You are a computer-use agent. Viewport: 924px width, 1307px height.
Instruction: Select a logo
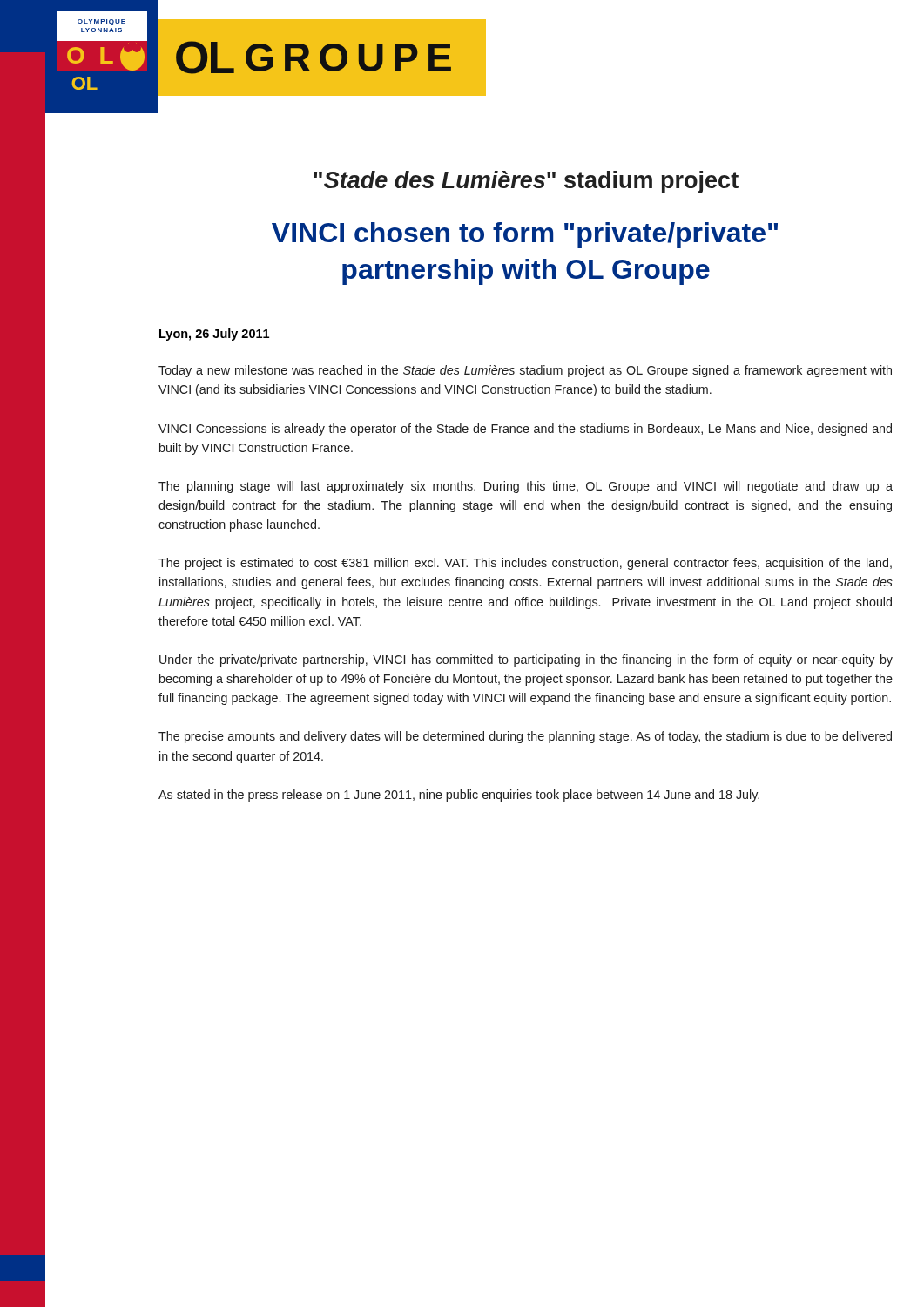[102, 57]
